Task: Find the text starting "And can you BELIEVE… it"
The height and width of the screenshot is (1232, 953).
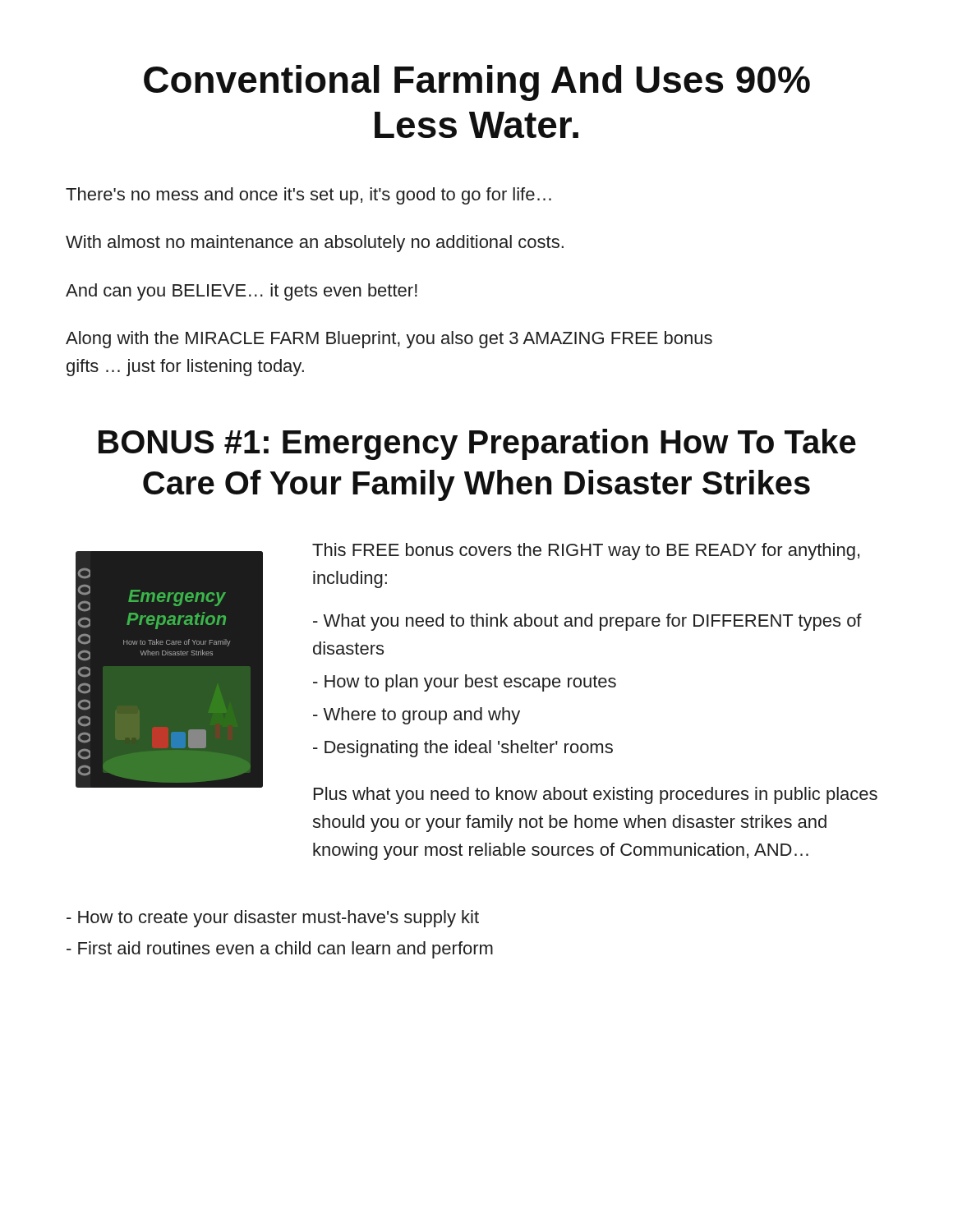Action: click(x=242, y=290)
